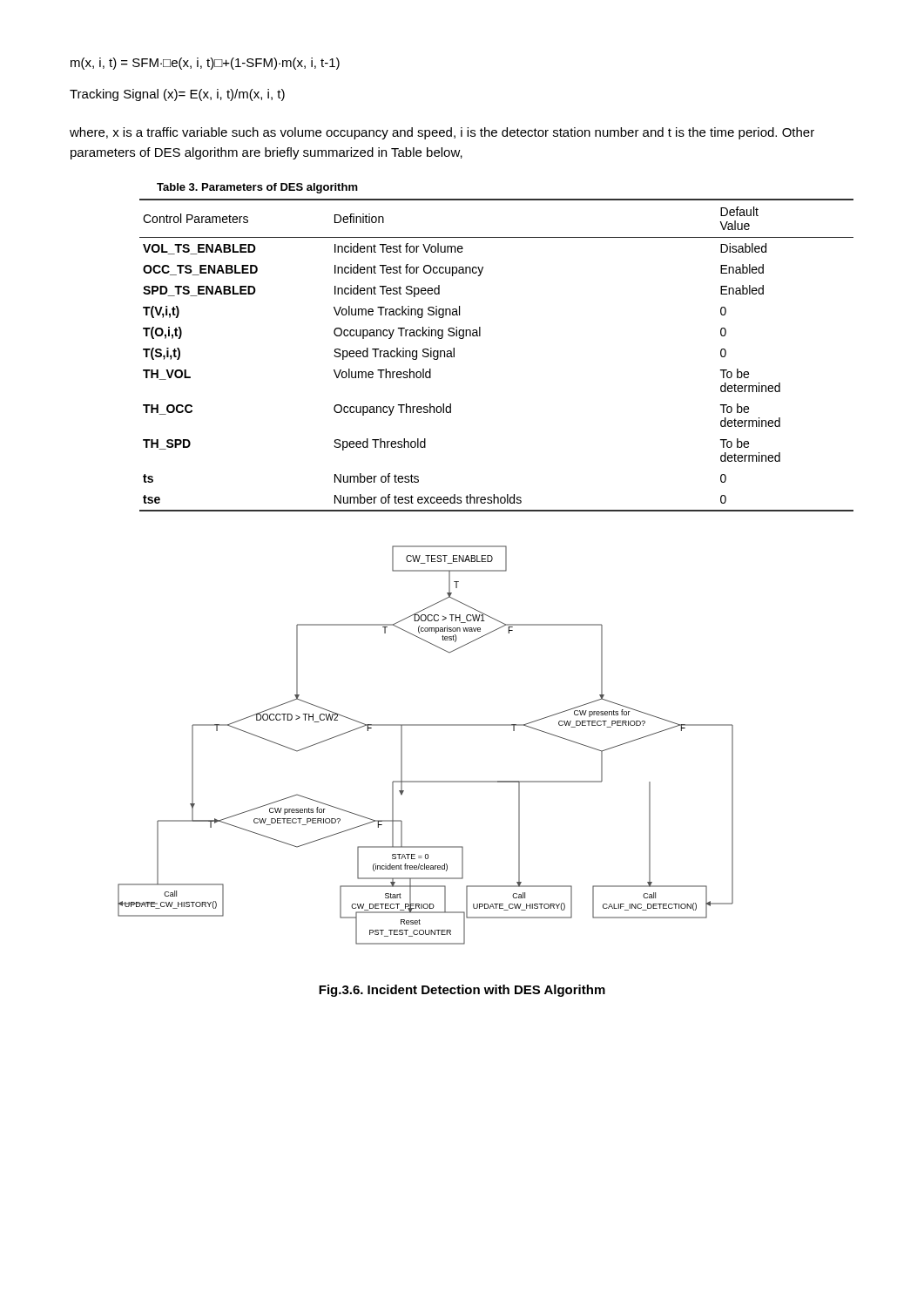Click on the table containing "To be determined"

497,355
